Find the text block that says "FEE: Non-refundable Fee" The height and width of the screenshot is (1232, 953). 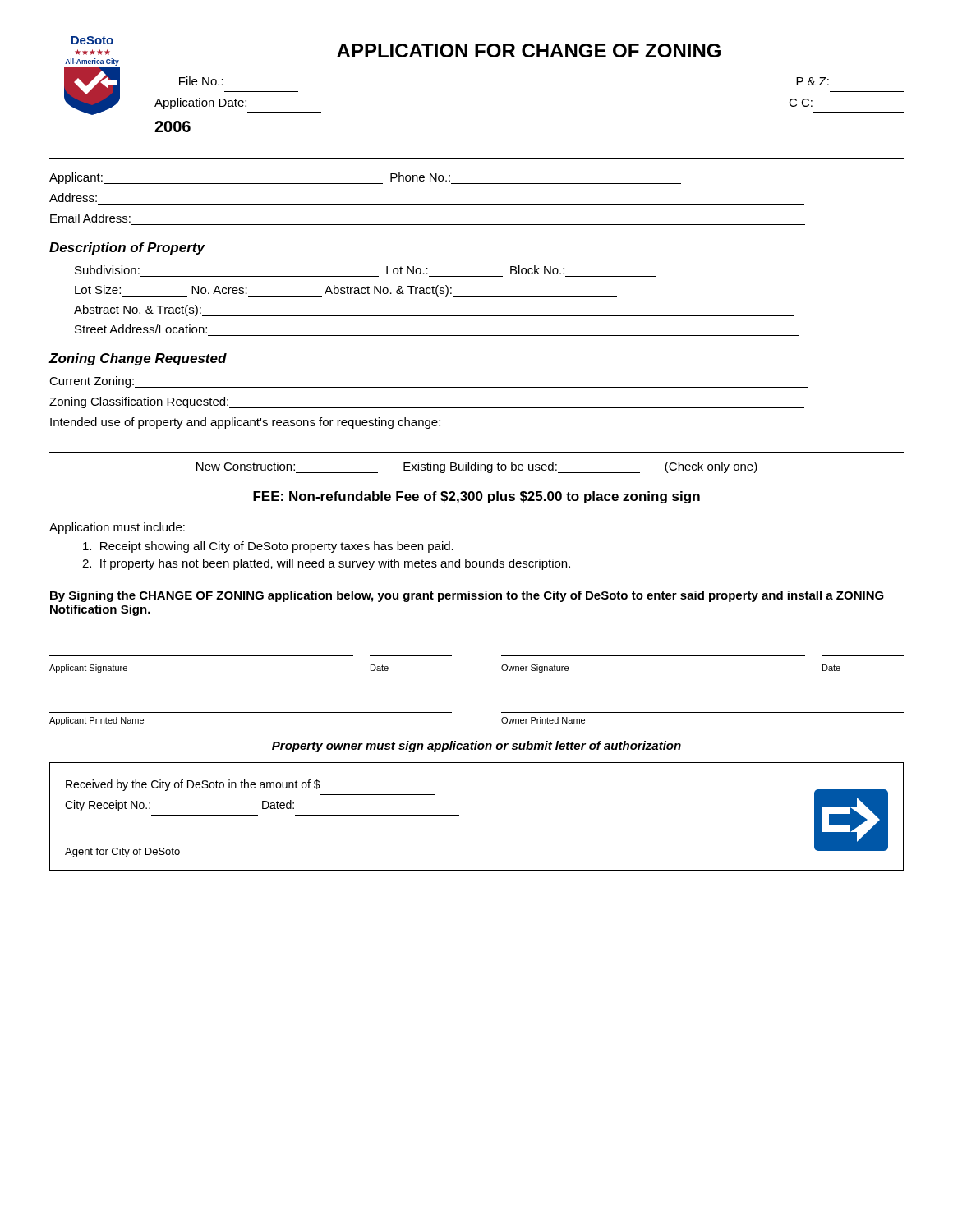[x=476, y=496]
